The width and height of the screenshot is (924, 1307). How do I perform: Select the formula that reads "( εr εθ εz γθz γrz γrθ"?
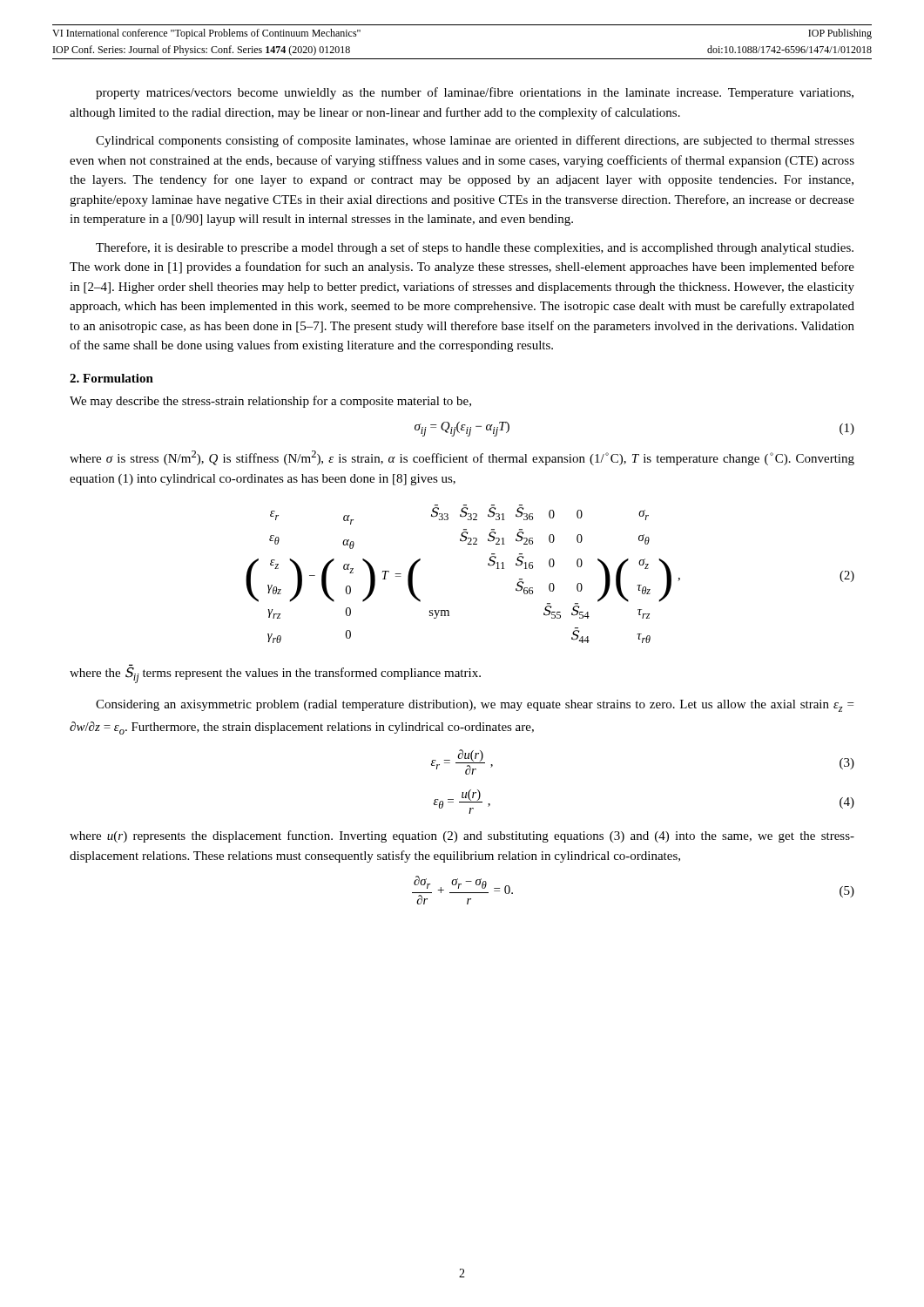click(459, 515)
